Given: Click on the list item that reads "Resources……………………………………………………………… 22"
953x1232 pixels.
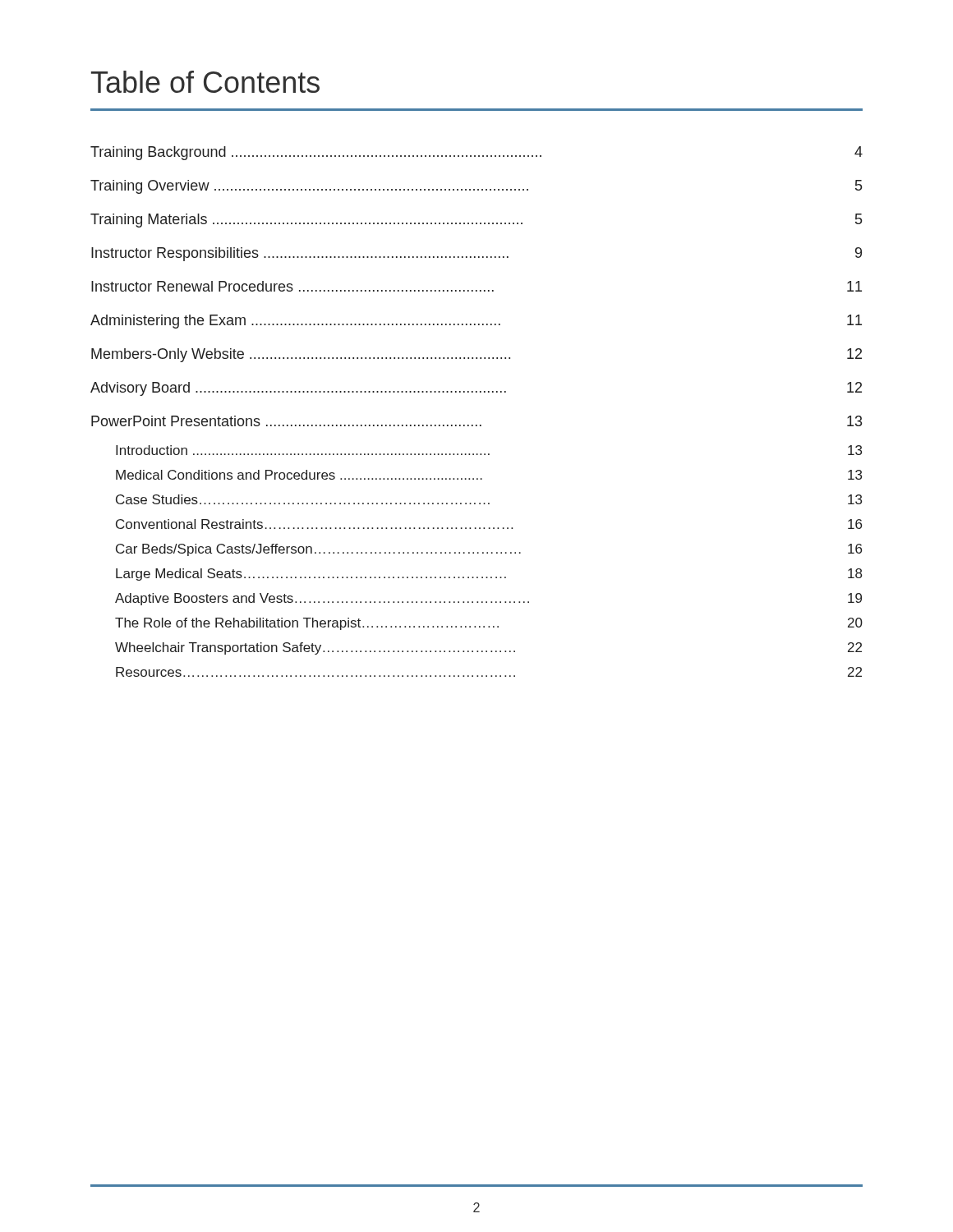Looking at the screenshot, I should (x=489, y=673).
